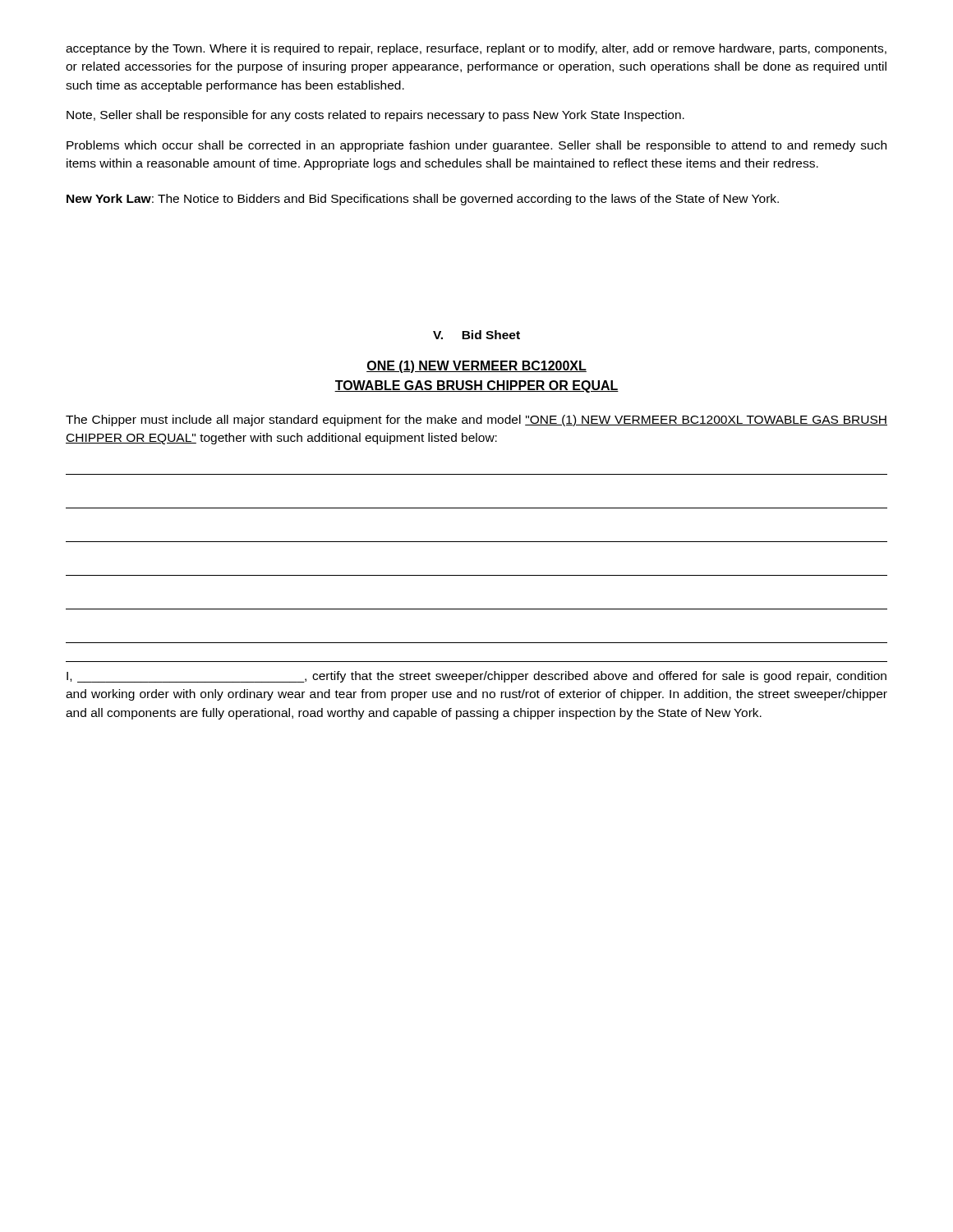Find the text block with the text "I, ________________________________, certify that the street sweeper/chipper"
The width and height of the screenshot is (953, 1232).
pos(476,694)
